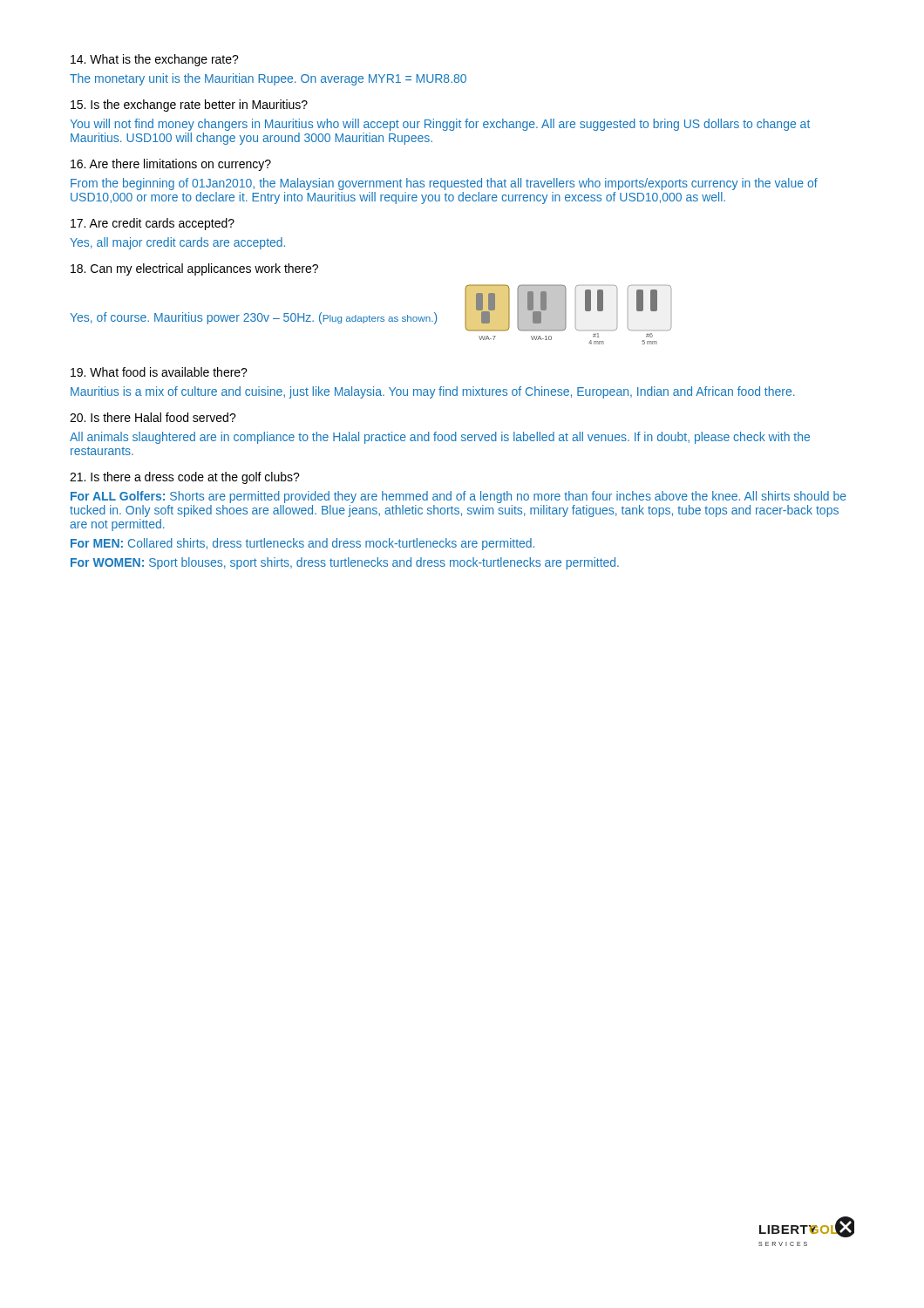The height and width of the screenshot is (1308, 924).
Task: Where does it say "15. Is the exchange rate better in Mauritius?"?
Action: pos(189,105)
